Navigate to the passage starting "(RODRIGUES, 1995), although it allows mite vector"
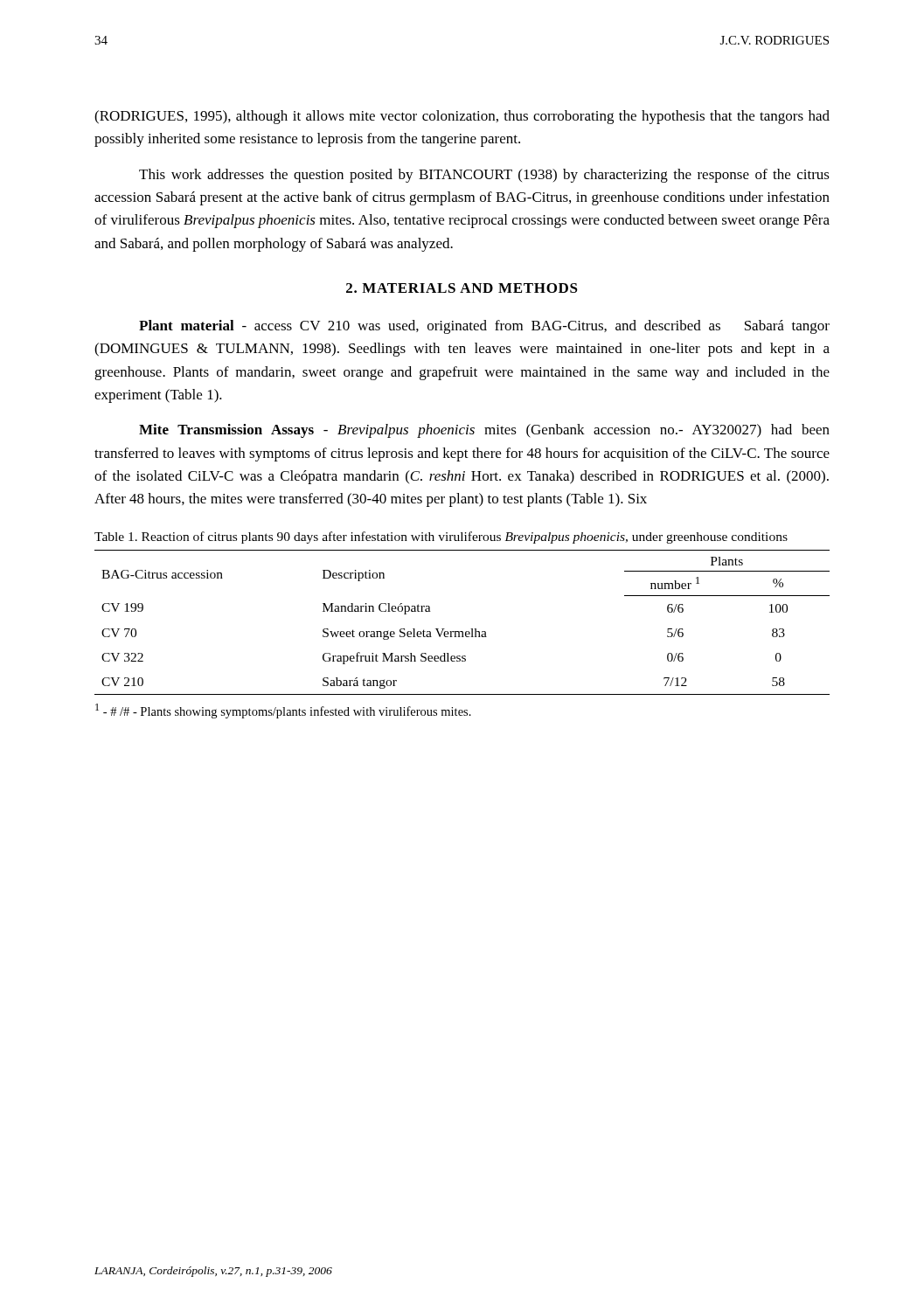 point(462,128)
